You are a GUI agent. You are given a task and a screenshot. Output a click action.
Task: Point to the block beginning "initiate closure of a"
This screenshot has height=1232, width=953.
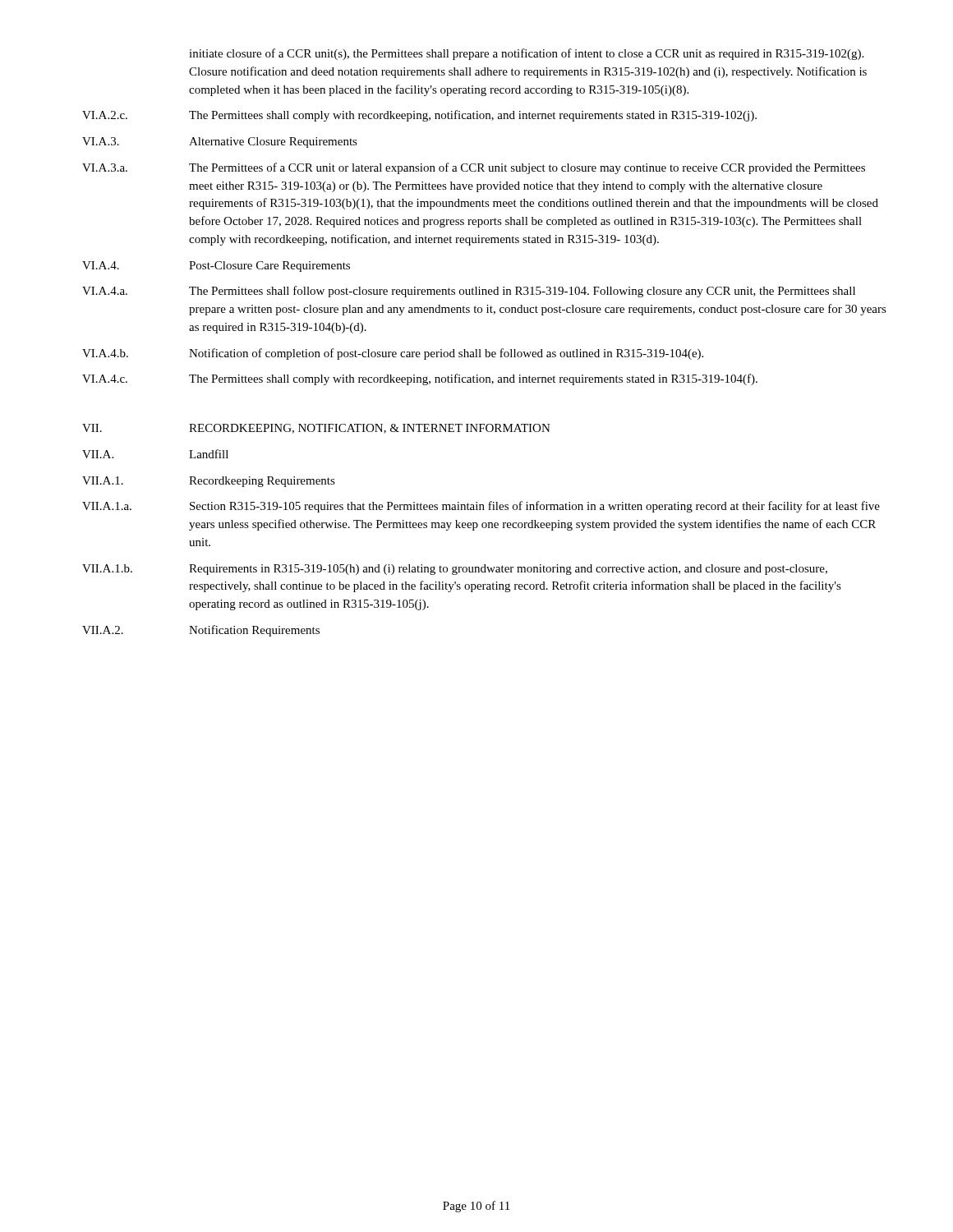[x=528, y=71]
